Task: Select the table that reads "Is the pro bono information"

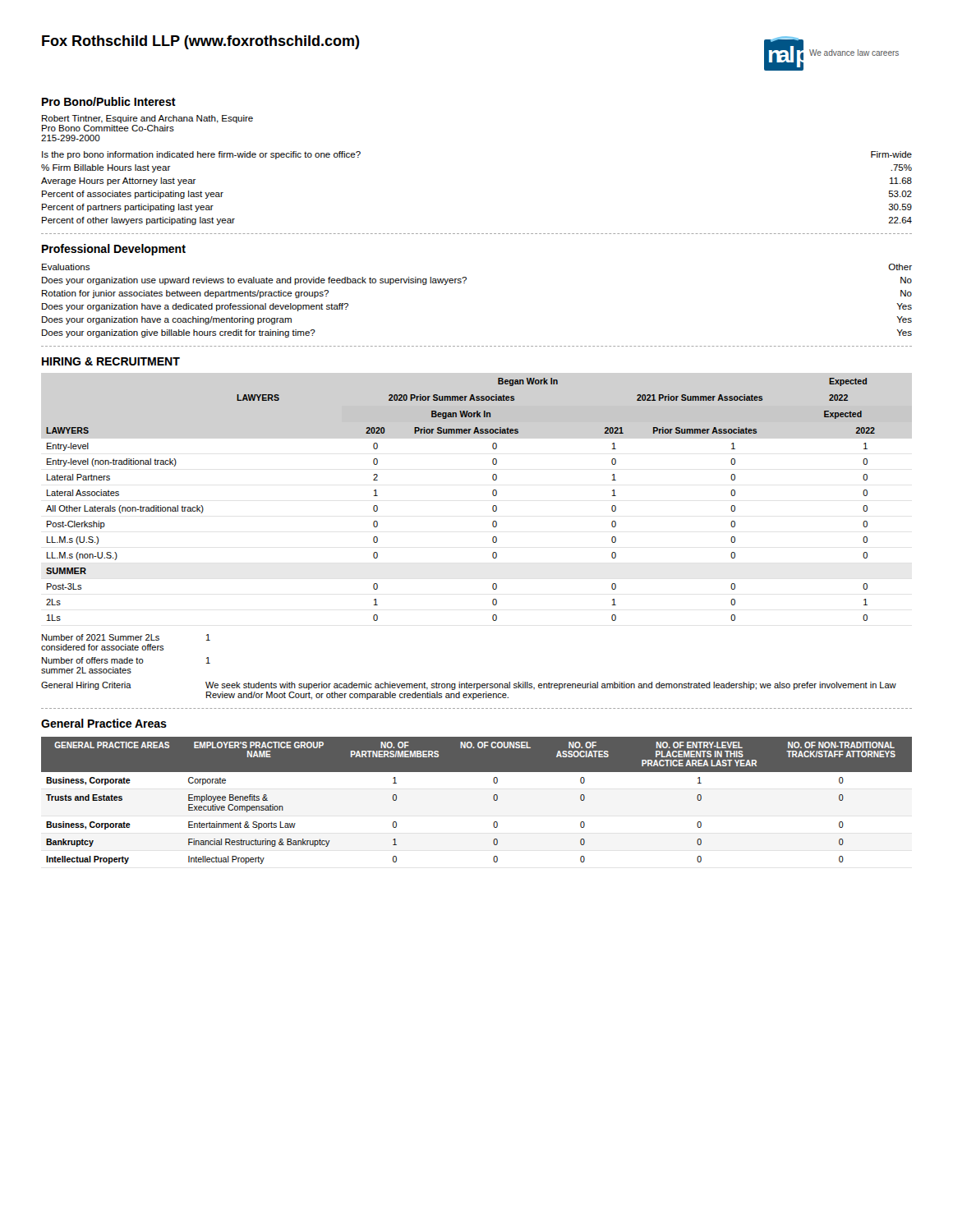Action: pos(476,187)
